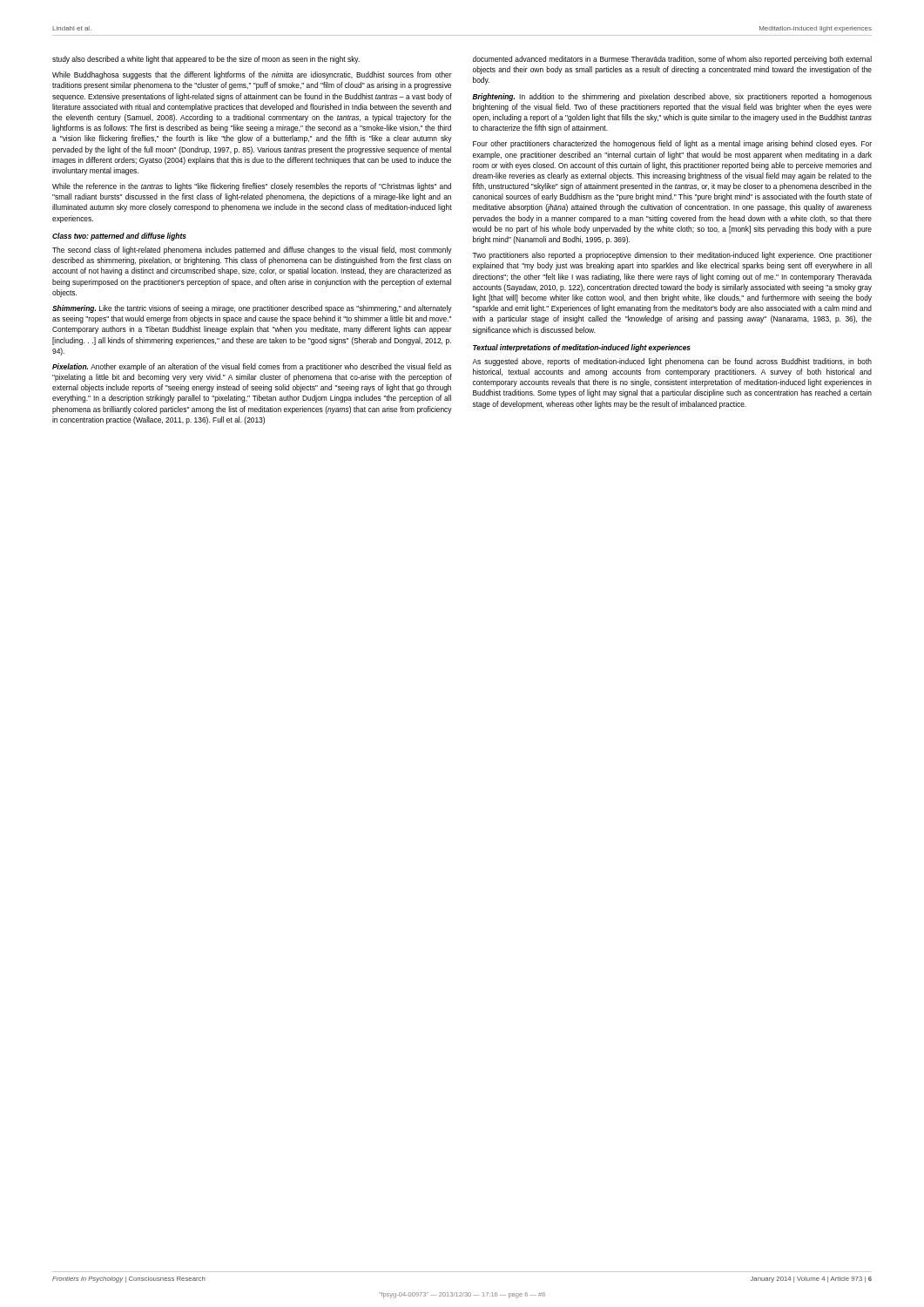Viewport: 924px width, 1307px height.
Task: Click on the text starting "As suggested above, reports"
Action: coord(672,383)
